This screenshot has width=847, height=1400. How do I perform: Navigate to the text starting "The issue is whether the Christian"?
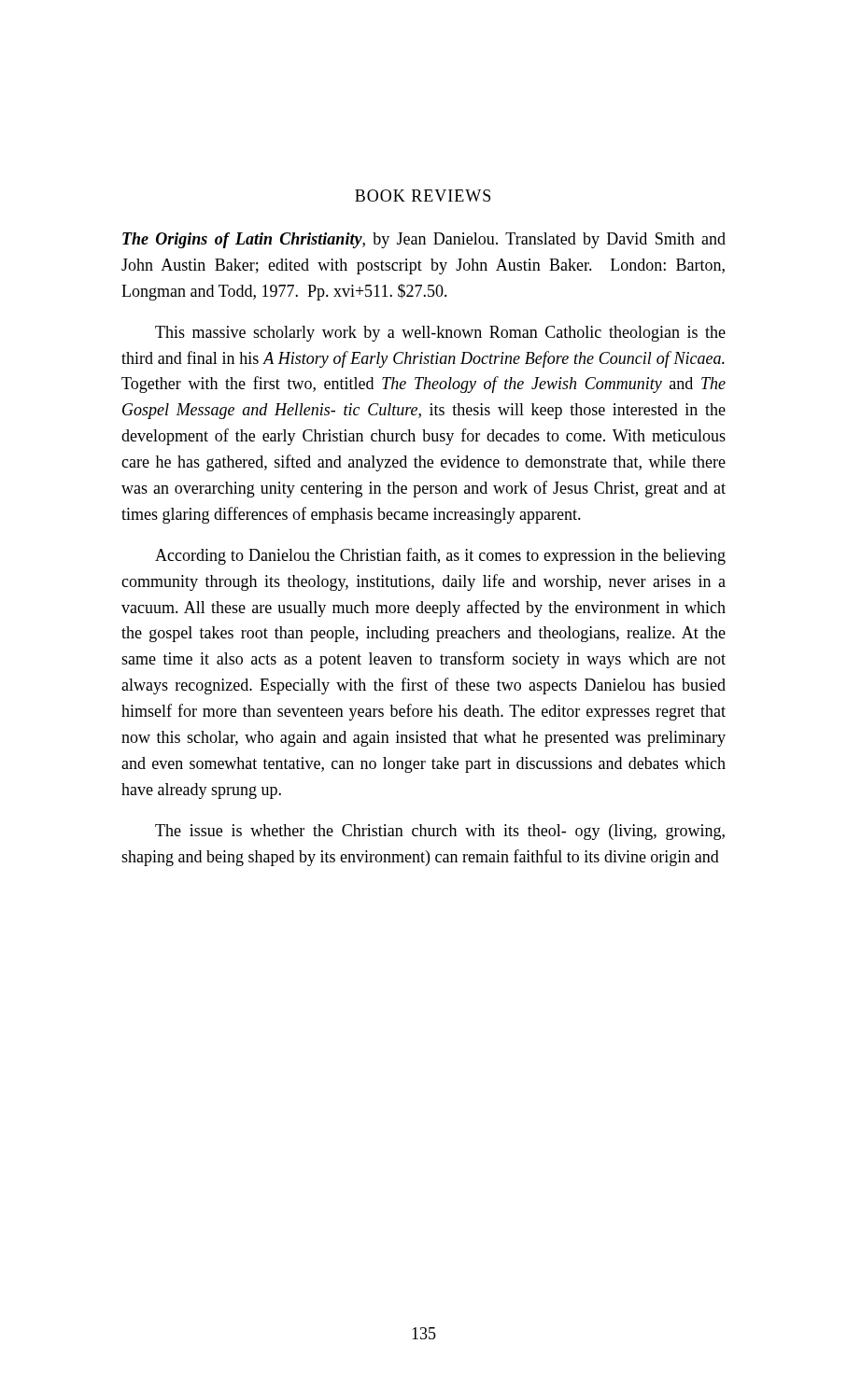click(x=424, y=843)
